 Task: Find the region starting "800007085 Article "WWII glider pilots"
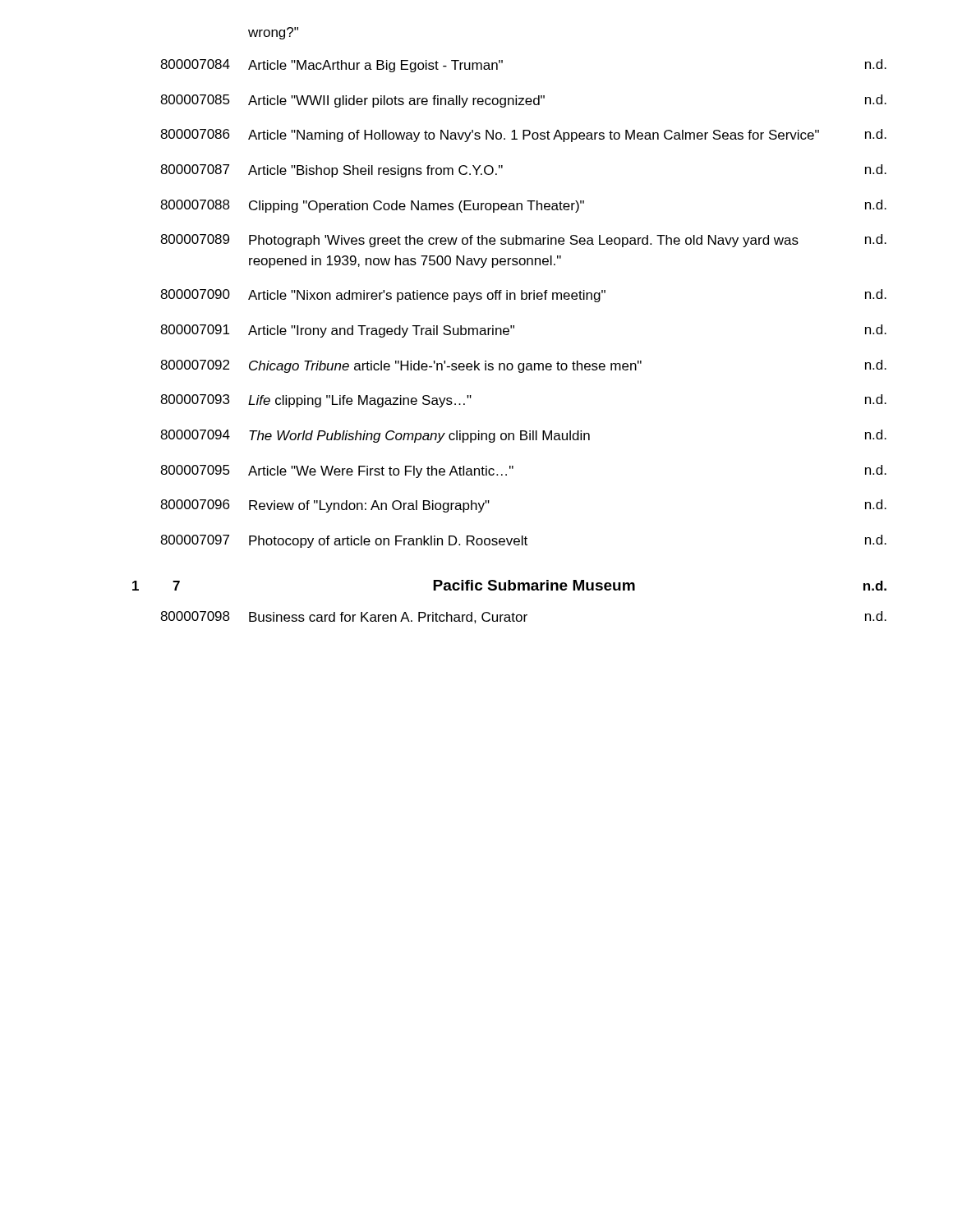[x=509, y=101]
